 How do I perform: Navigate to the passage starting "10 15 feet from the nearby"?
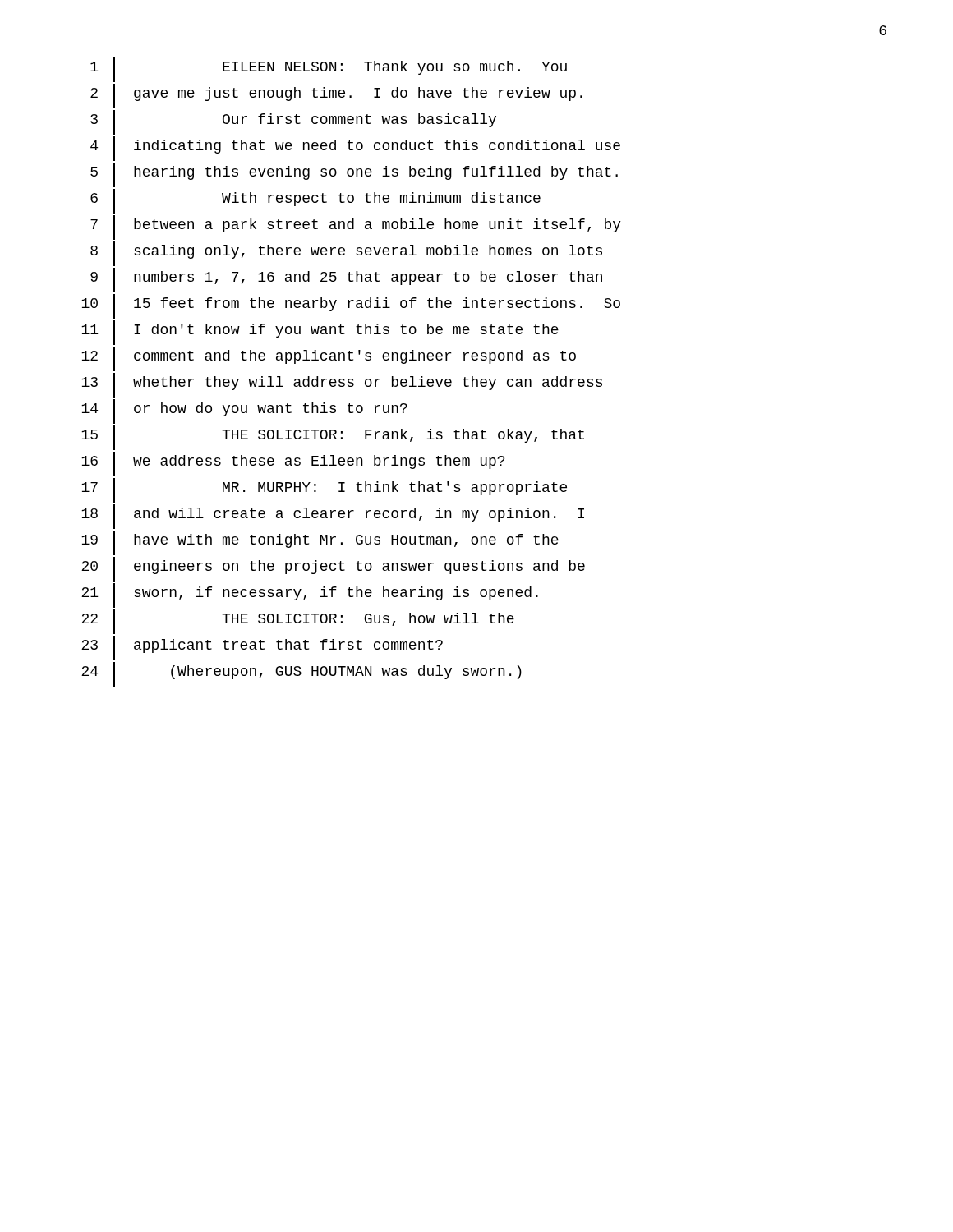tap(468, 306)
